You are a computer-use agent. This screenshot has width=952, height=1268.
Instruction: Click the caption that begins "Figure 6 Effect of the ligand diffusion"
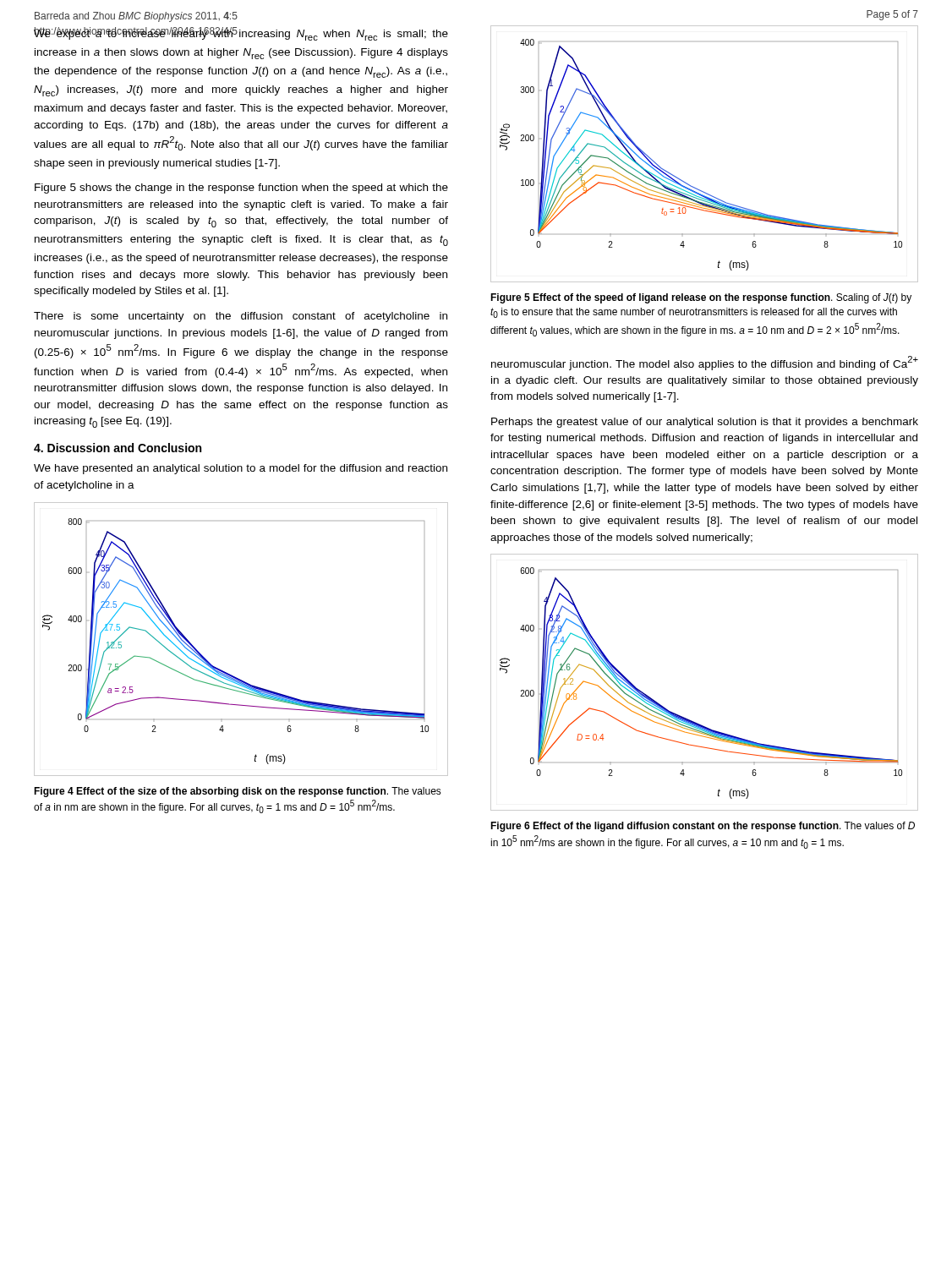tap(703, 835)
